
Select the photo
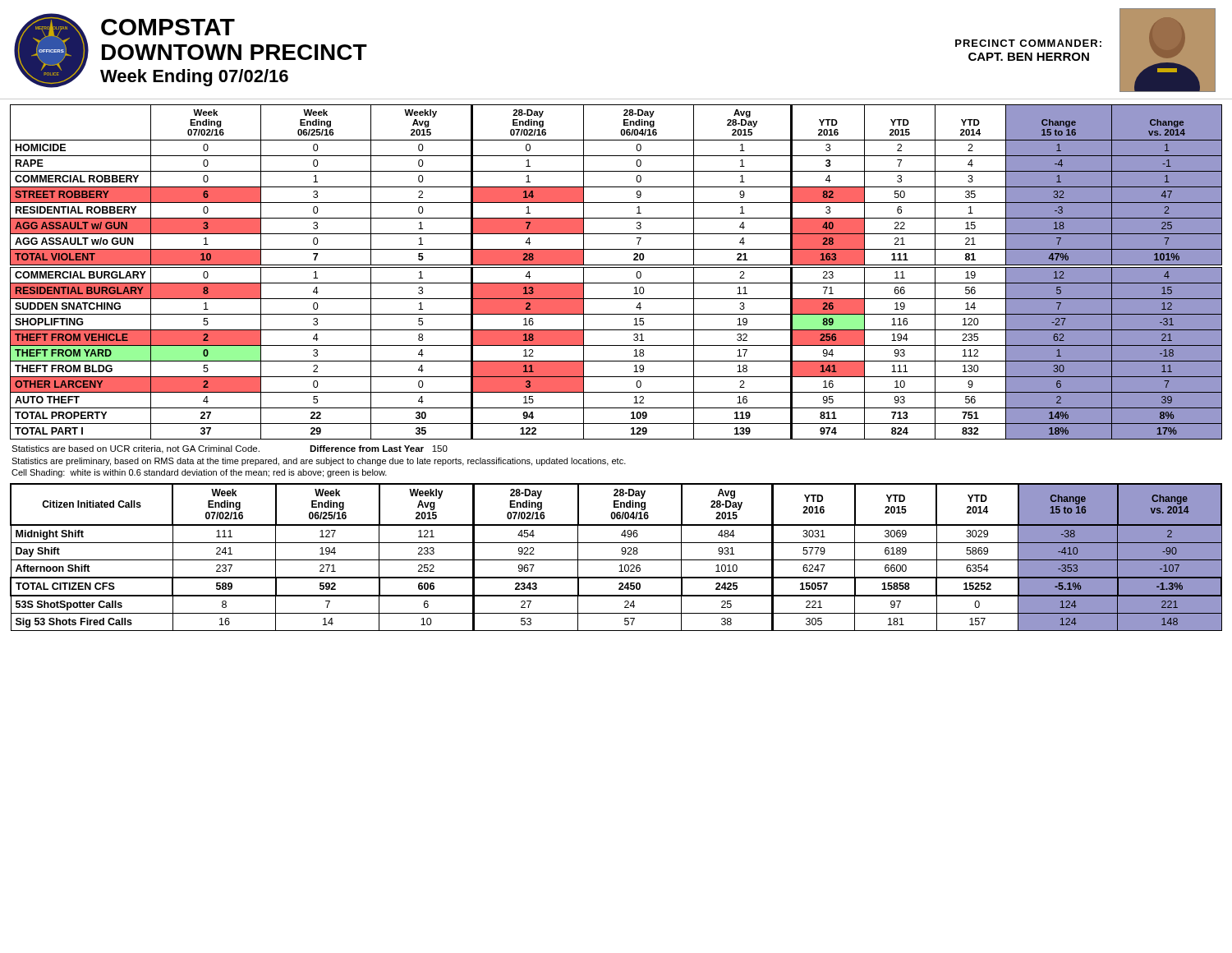point(1168,50)
